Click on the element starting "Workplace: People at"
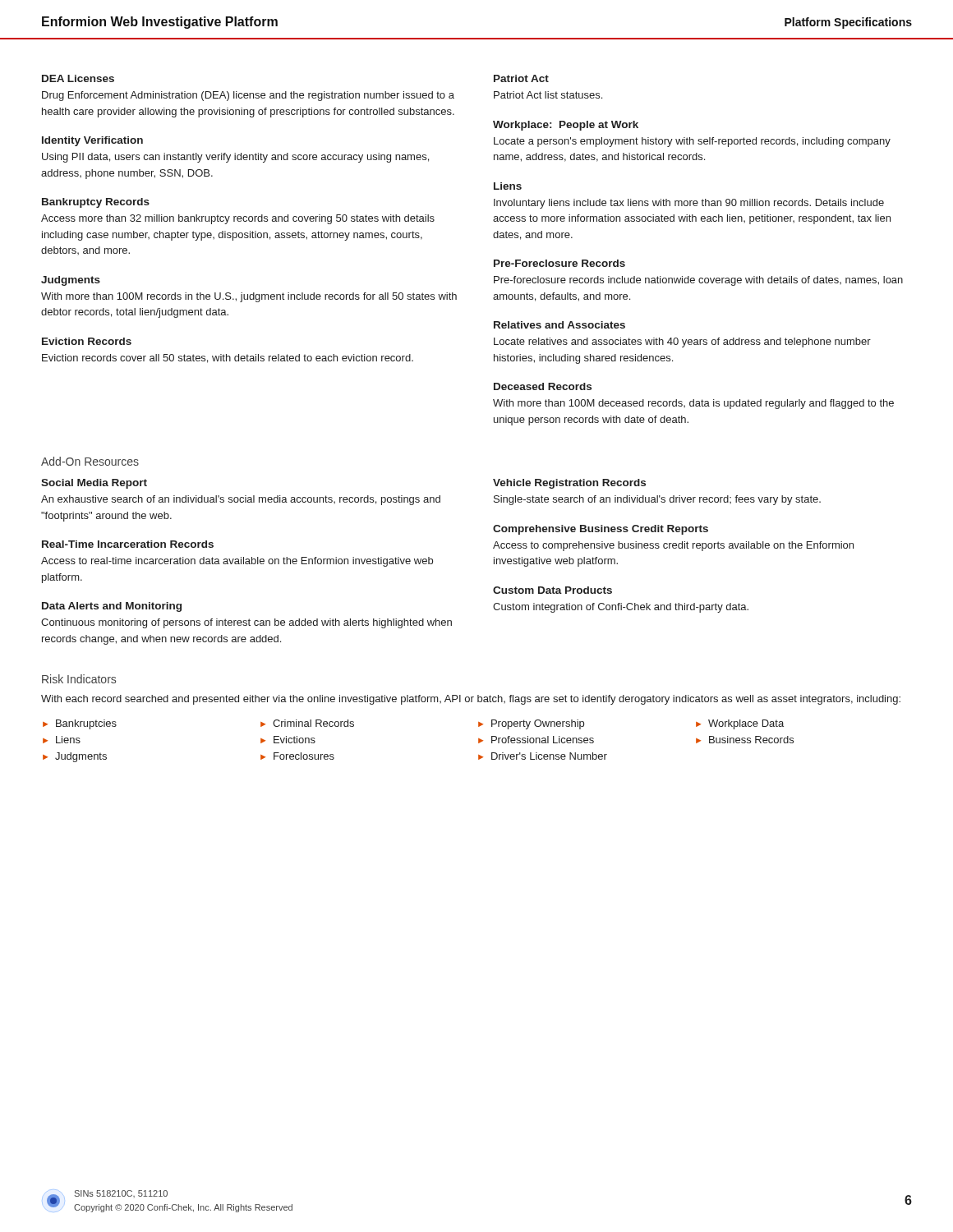Image resolution: width=953 pixels, height=1232 pixels. click(x=702, y=141)
